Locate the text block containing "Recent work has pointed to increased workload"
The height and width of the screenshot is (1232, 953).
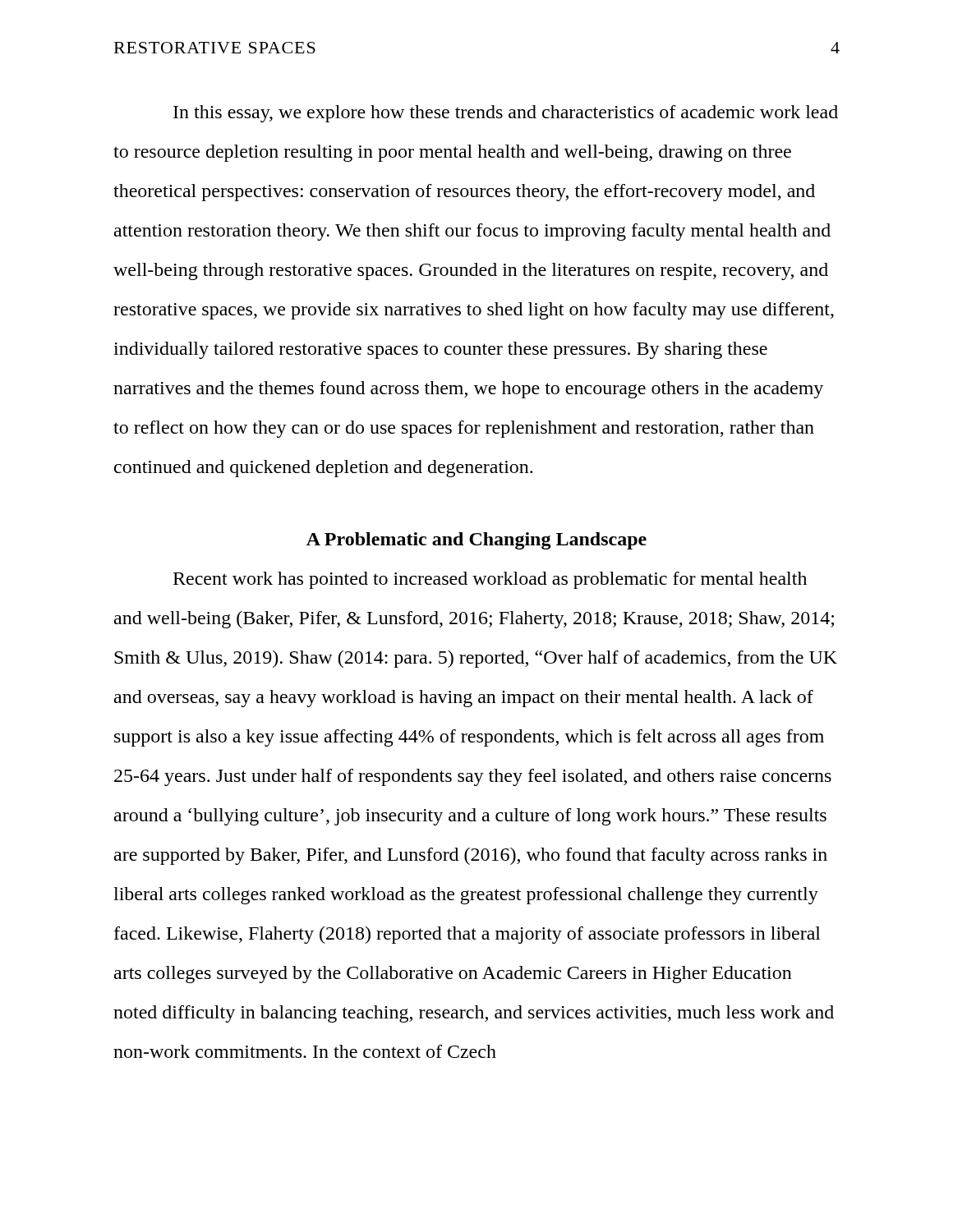[476, 815]
